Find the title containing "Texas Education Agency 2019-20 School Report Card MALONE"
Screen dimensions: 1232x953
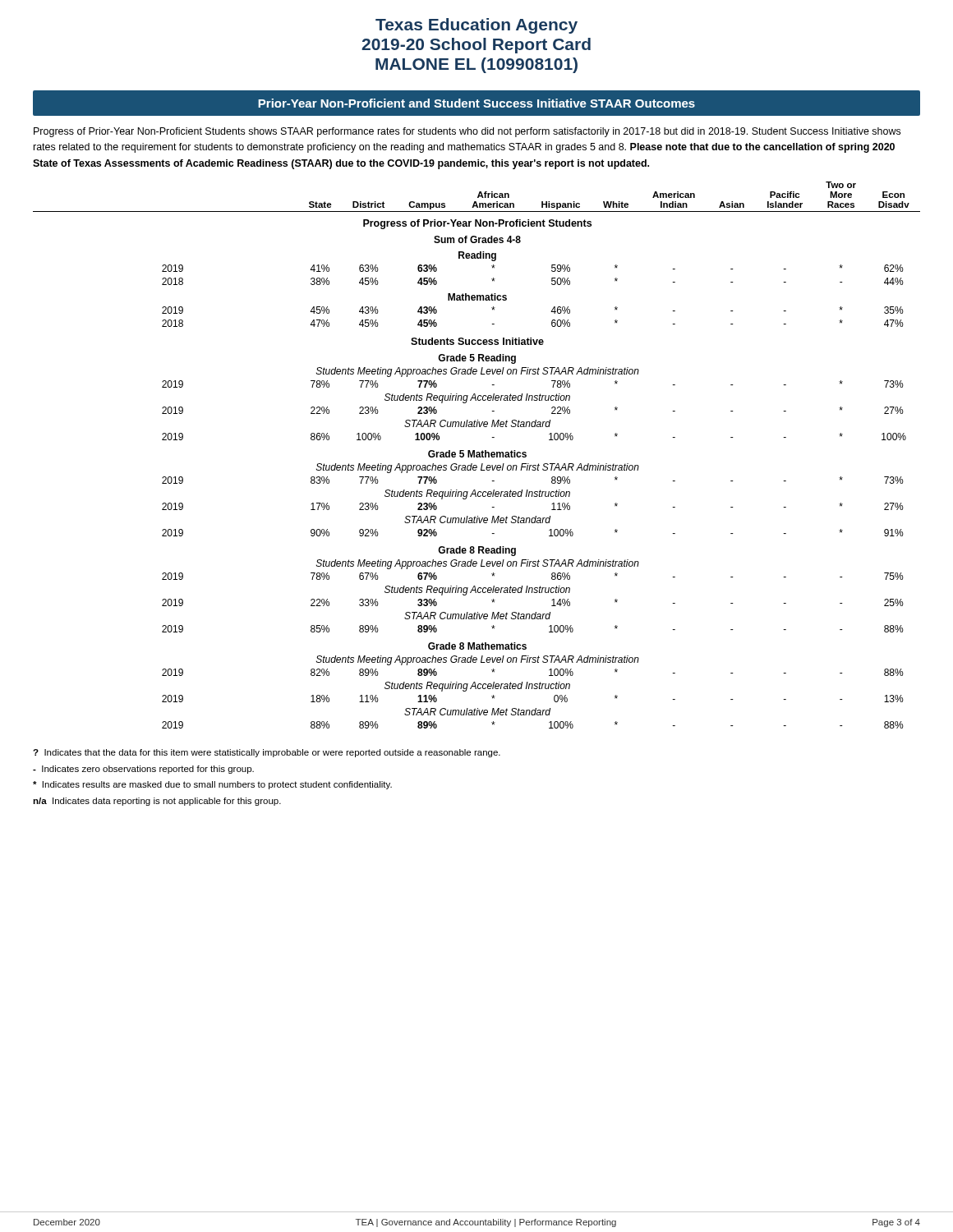[x=476, y=44]
